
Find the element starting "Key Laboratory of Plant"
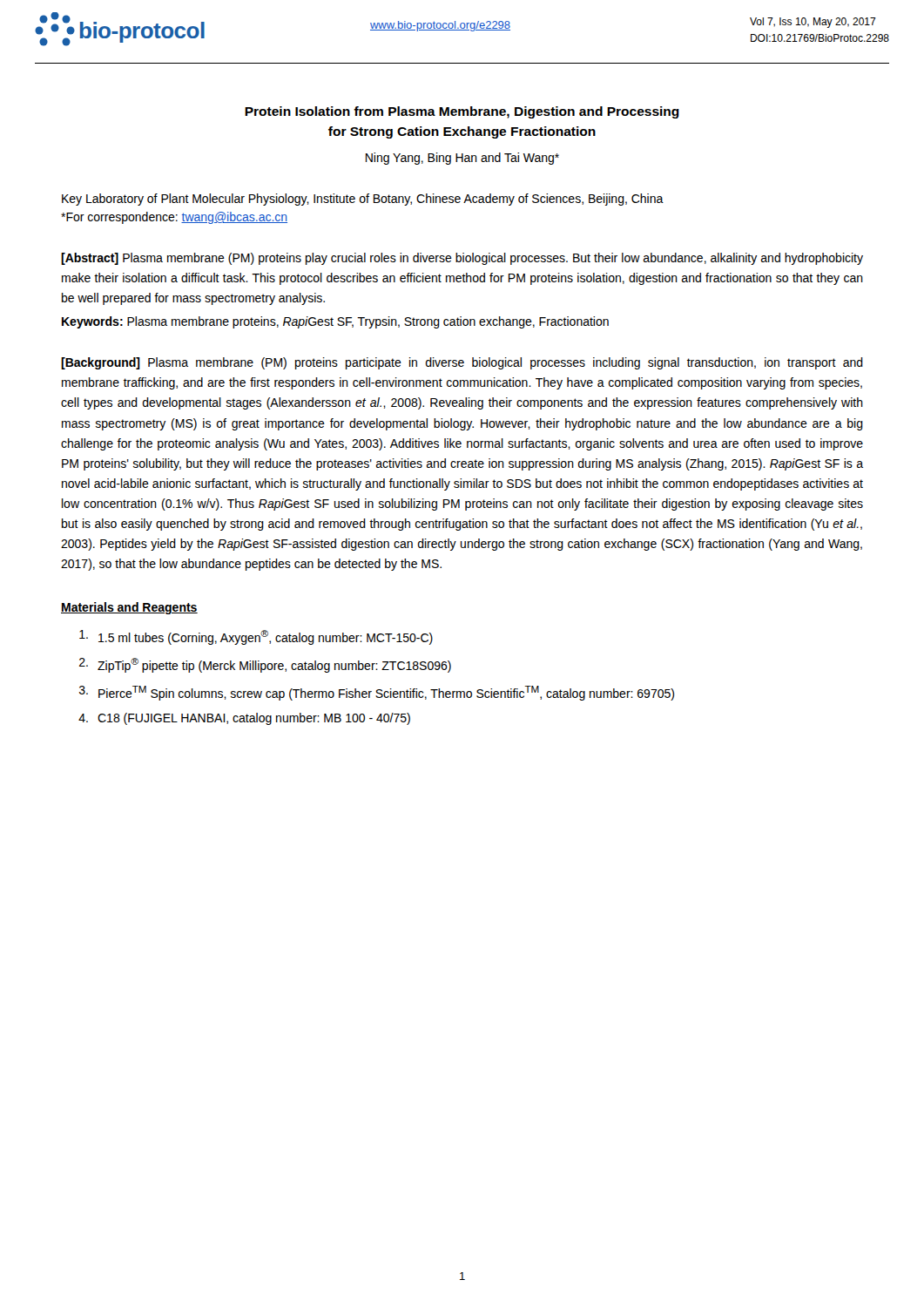pyautogui.click(x=362, y=208)
